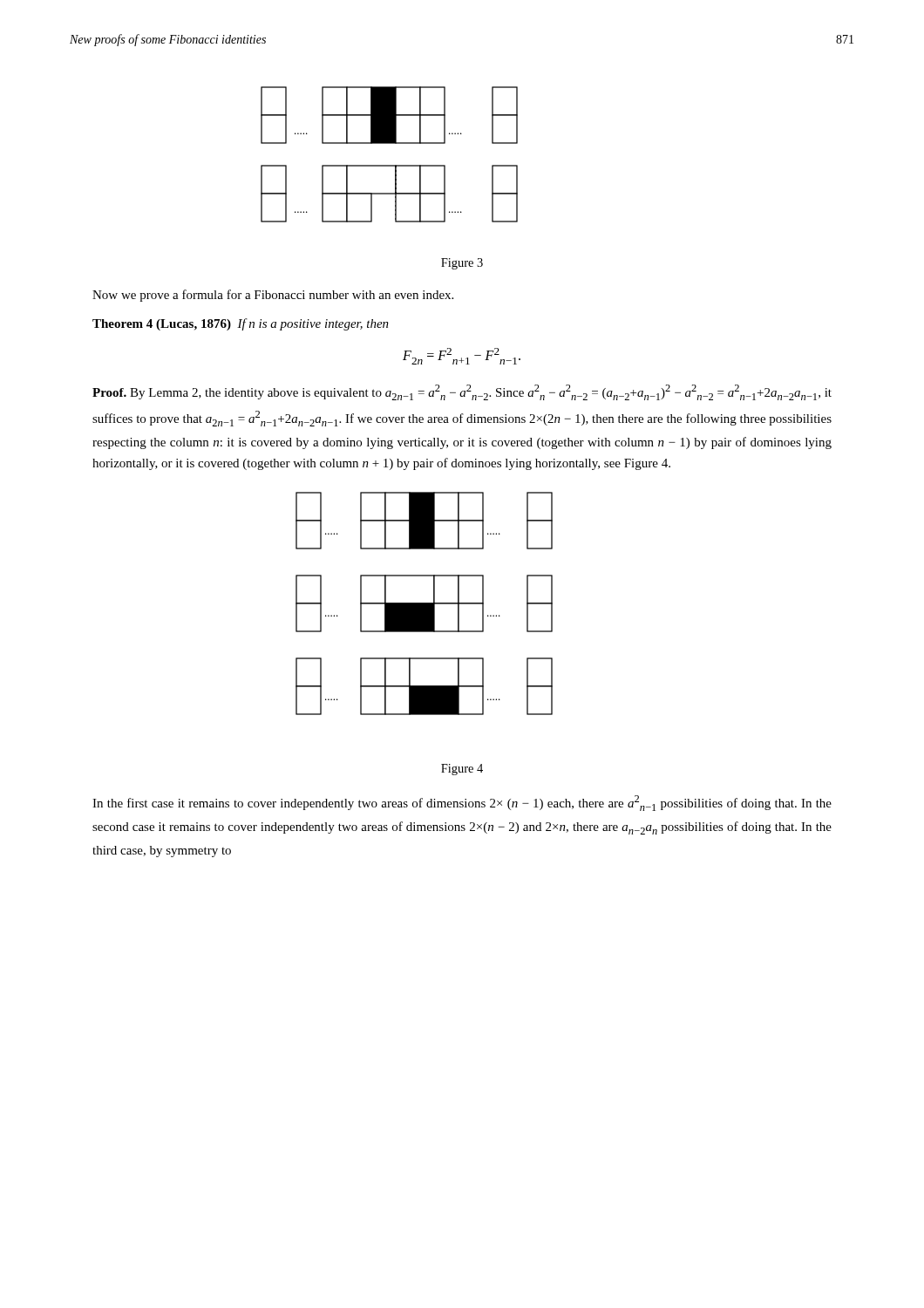Locate a section header

point(241,324)
